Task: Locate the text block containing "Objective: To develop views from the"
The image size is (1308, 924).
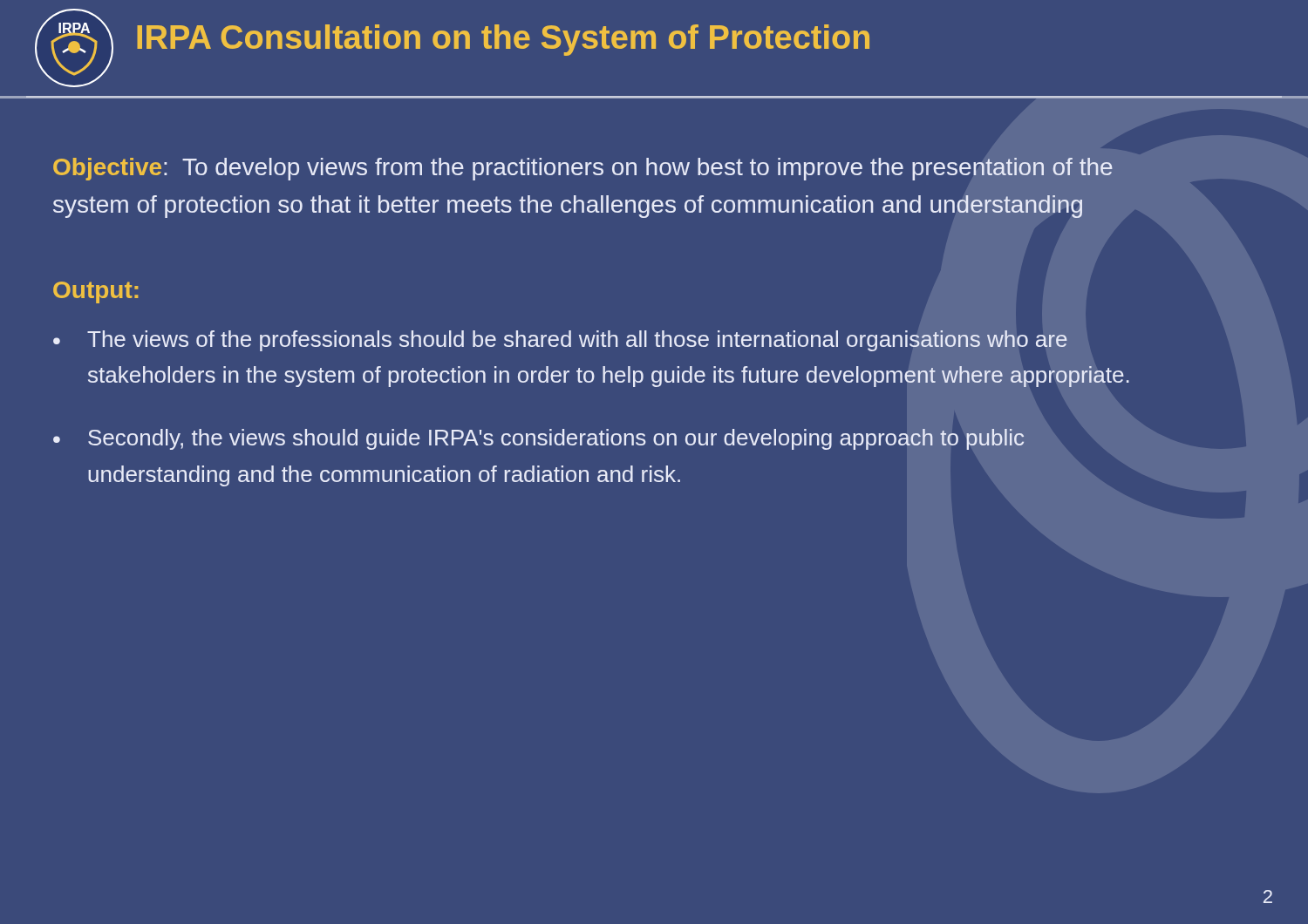Action: [x=583, y=186]
